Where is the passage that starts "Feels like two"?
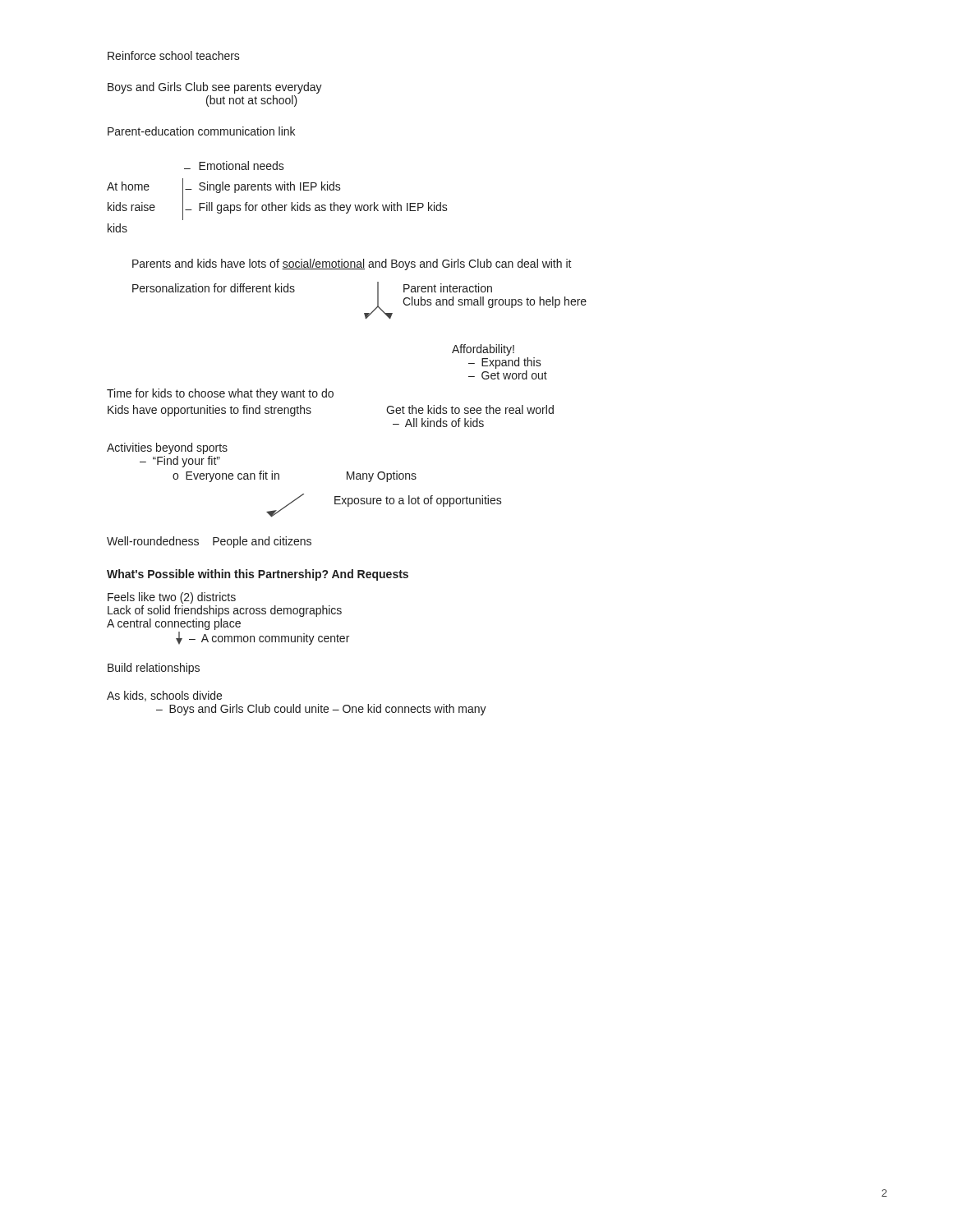Image resolution: width=953 pixels, height=1232 pixels. coord(172,598)
